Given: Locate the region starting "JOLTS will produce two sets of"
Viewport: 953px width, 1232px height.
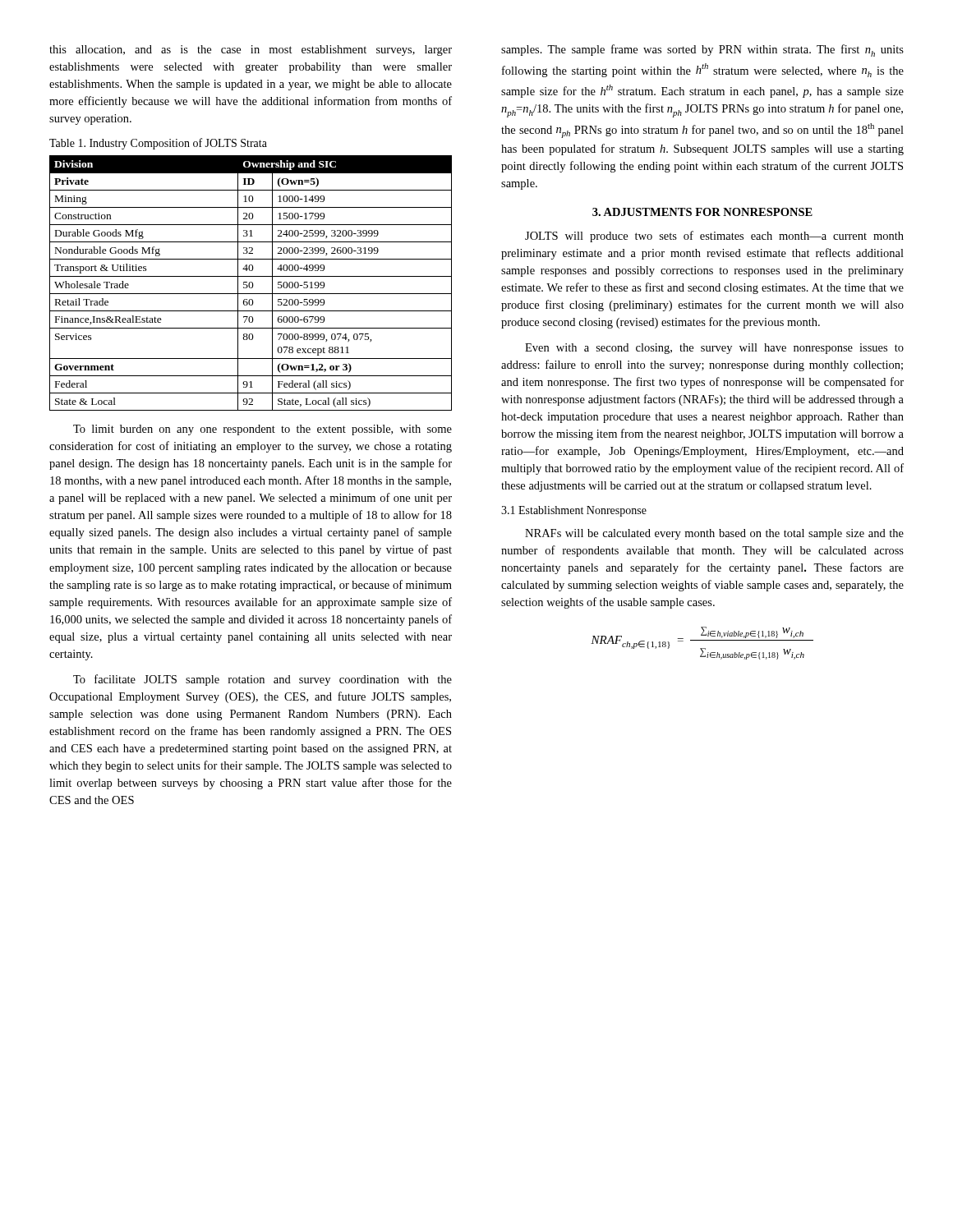Looking at the screenshot, I should pos(702,361).
